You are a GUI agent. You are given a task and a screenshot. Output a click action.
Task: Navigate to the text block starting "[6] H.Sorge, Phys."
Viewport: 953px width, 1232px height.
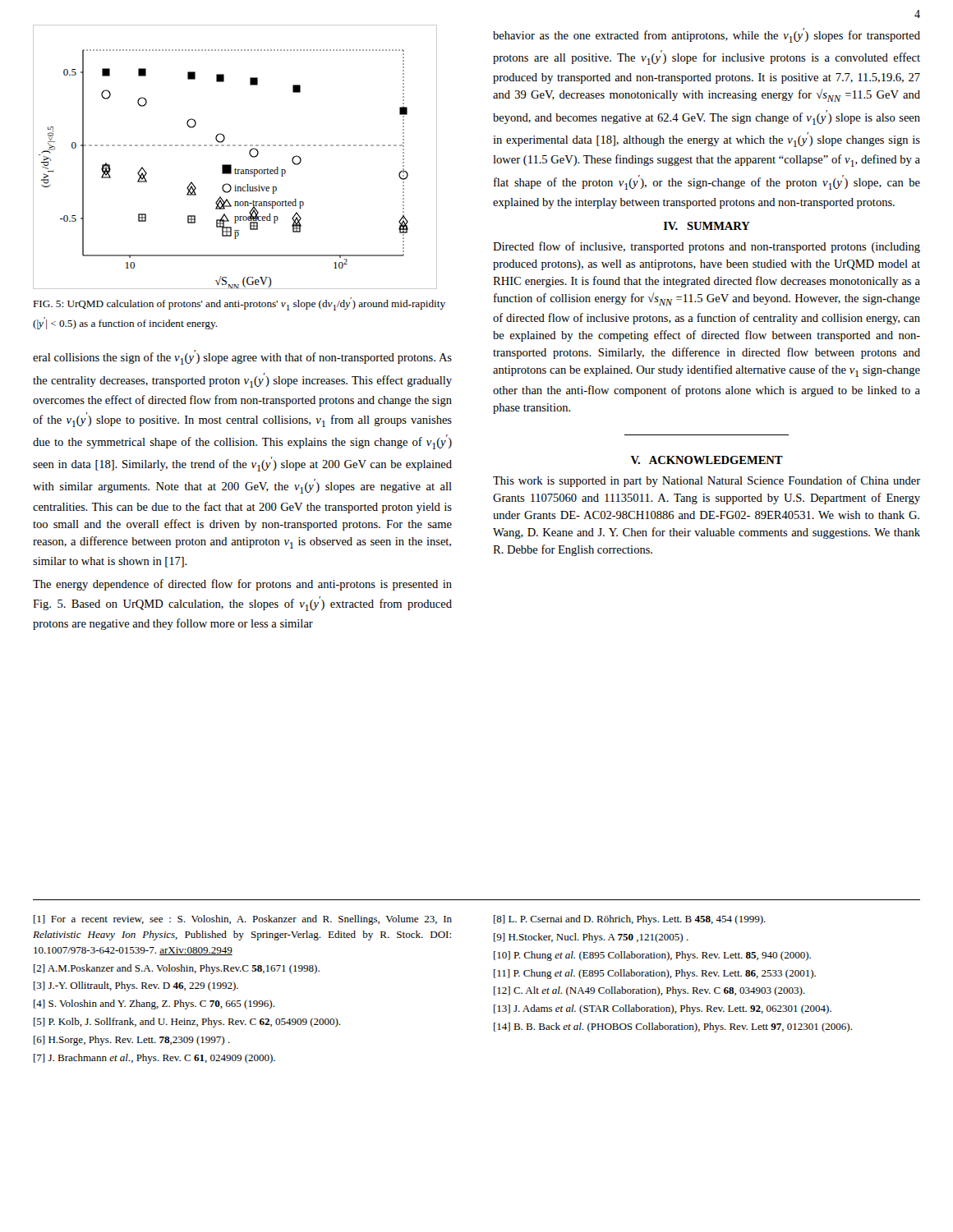[x=132, y=1039]
